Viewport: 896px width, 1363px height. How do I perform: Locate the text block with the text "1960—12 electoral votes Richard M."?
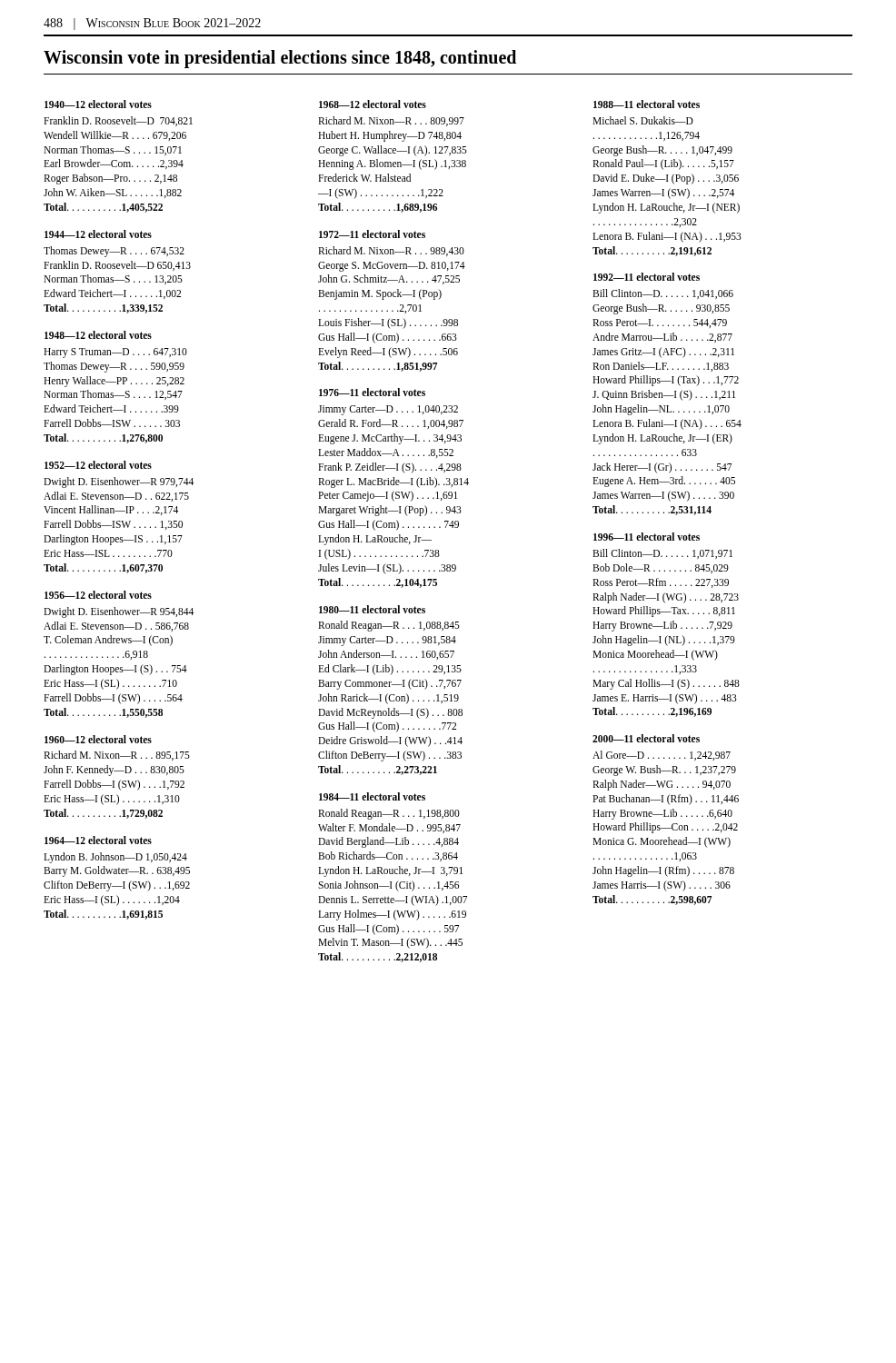174,777
